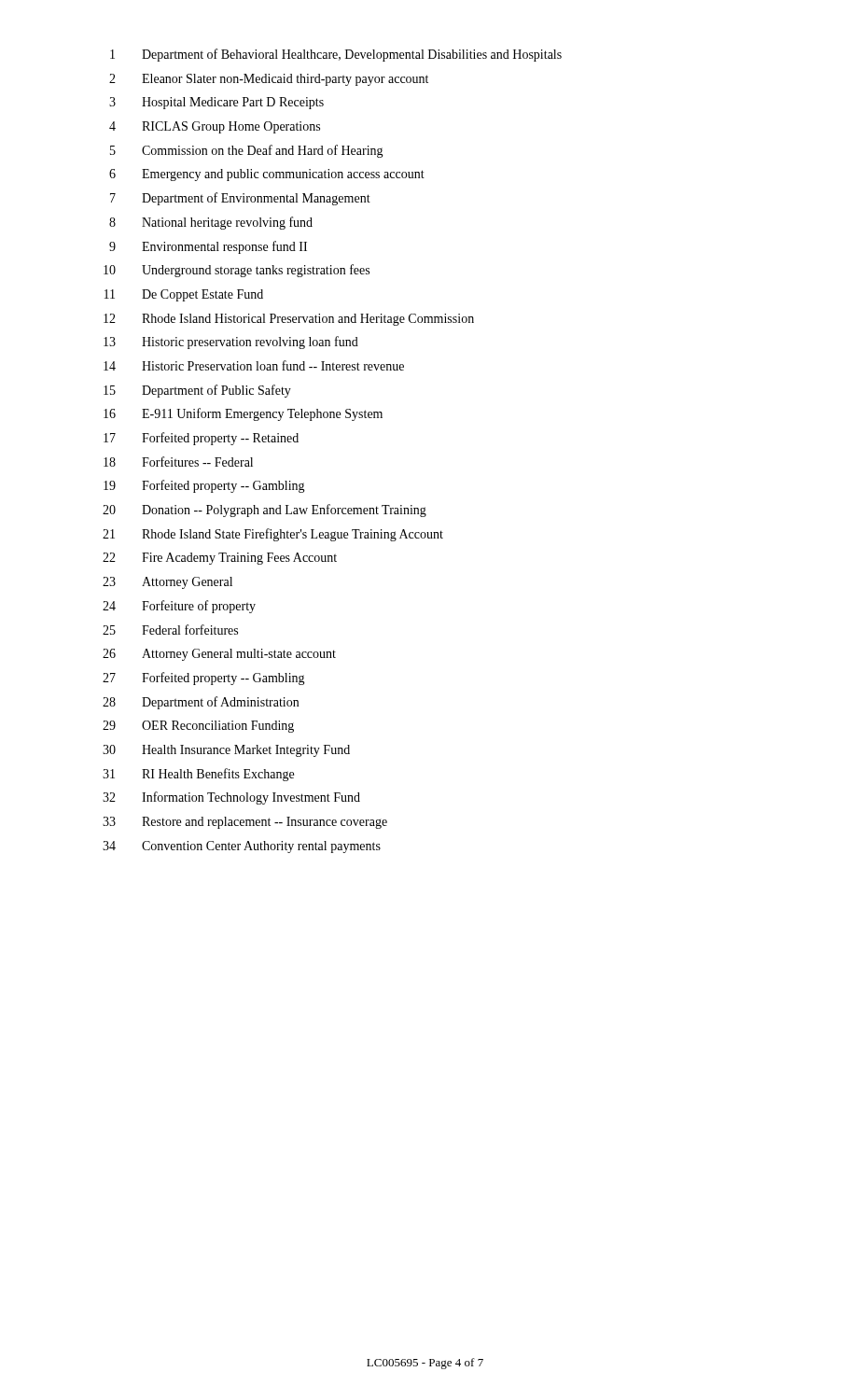
Task: Click on the list item that reads "11 De Coppet Estate Fund"
Action: coord(184,295)
